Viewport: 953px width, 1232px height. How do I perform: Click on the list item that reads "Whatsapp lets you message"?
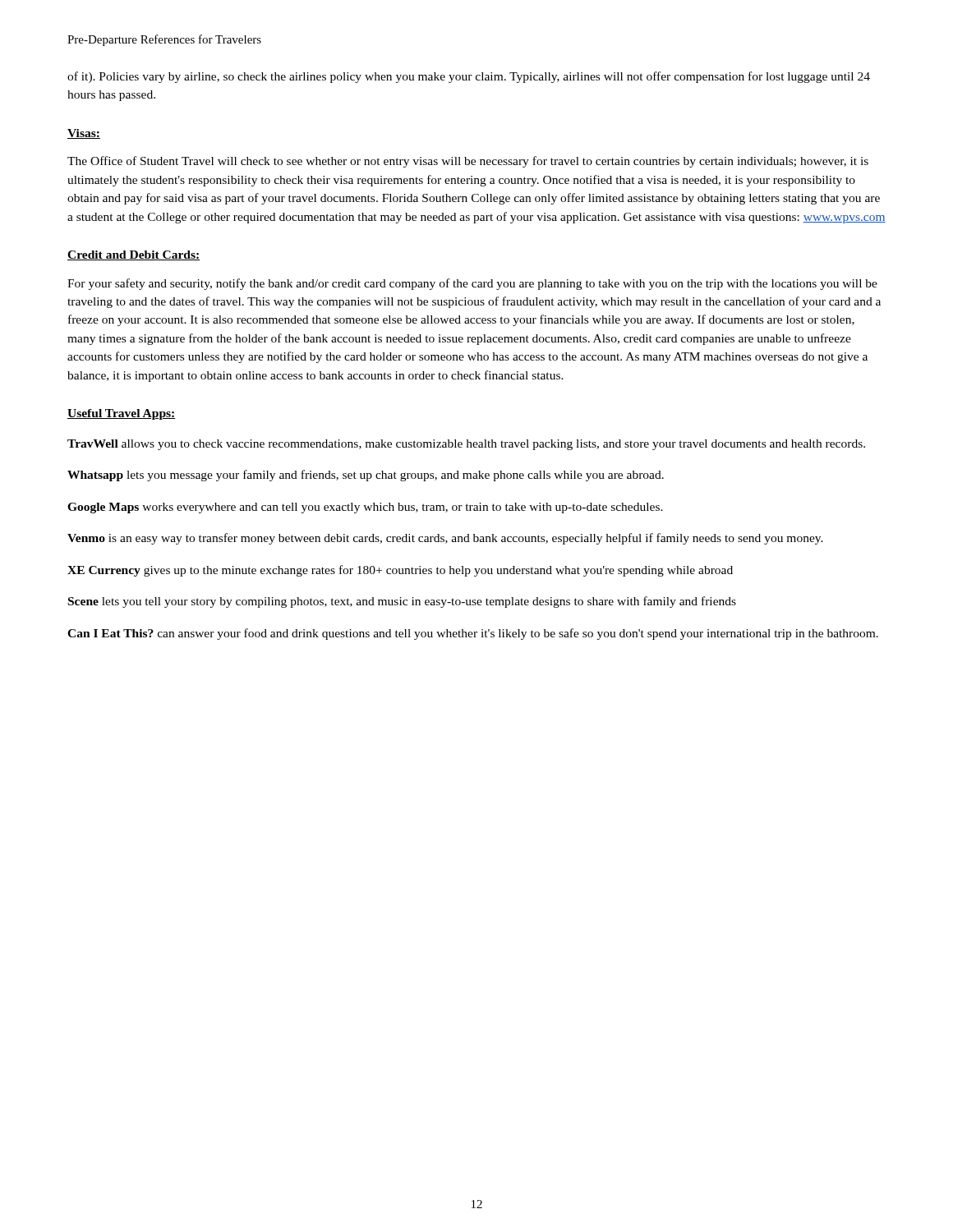pos(366,475)
